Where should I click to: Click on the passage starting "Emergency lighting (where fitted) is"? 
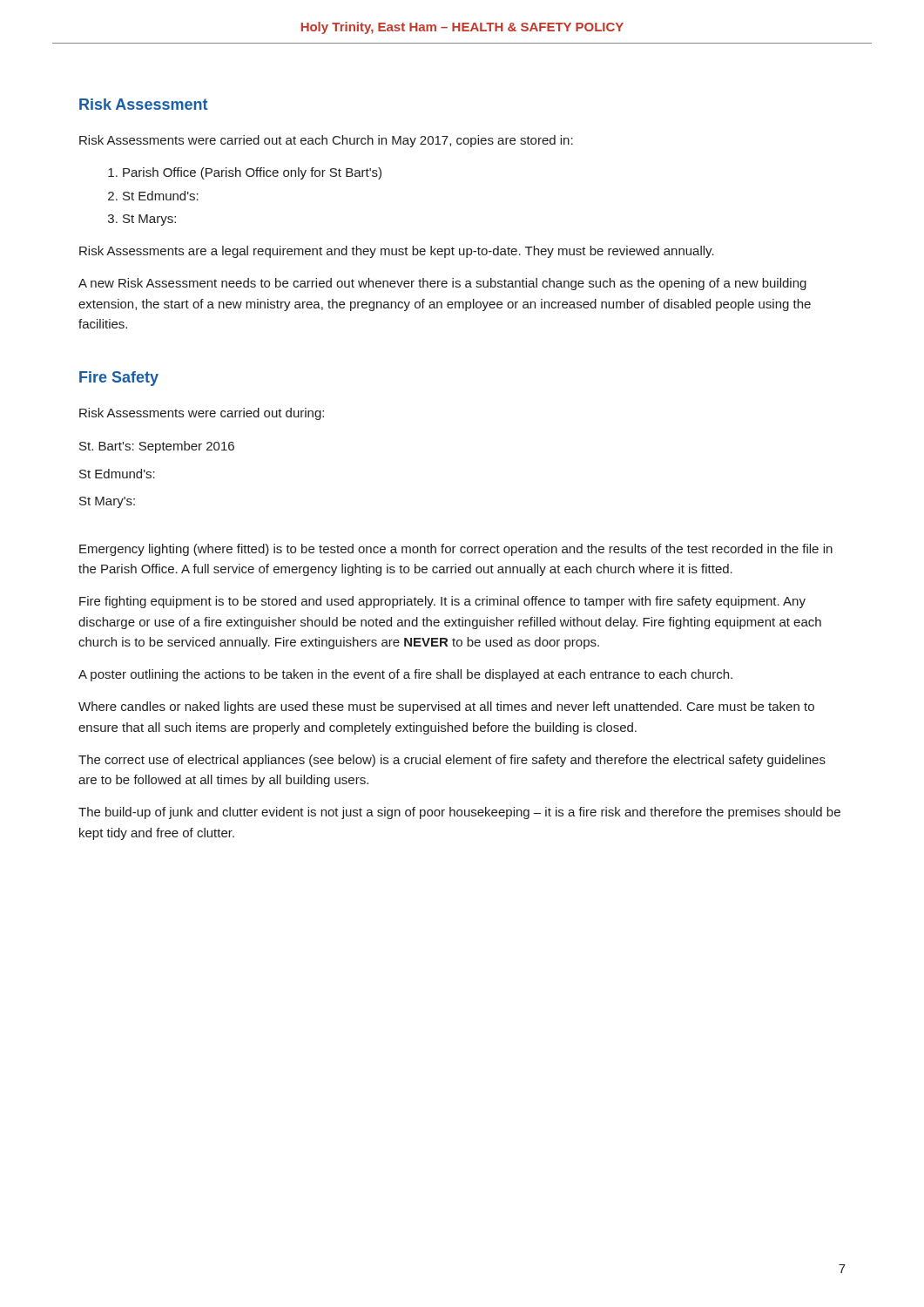(456, 558)
